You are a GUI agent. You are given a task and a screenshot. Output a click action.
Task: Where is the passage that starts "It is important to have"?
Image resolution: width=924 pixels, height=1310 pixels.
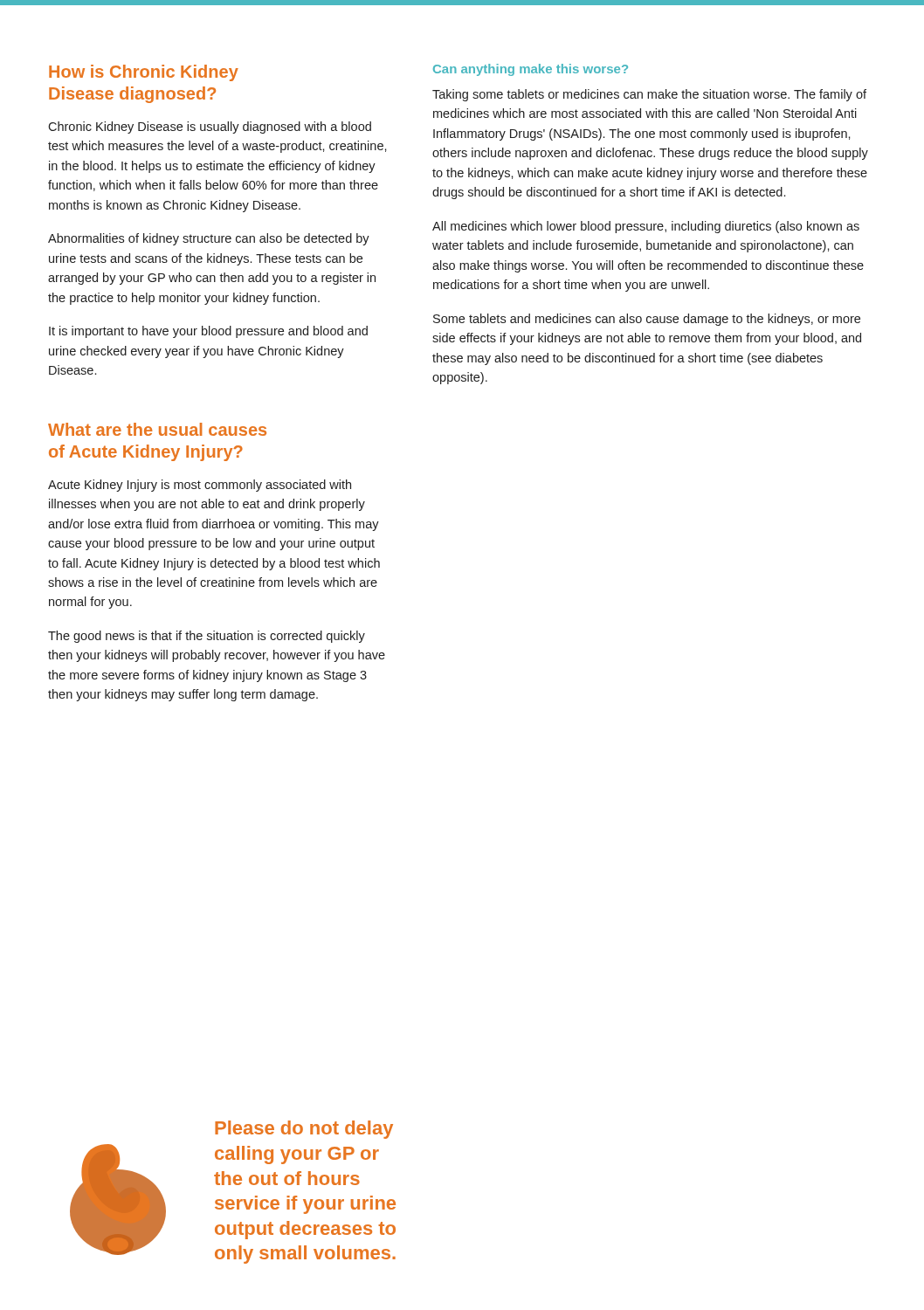pyautogui.click(x=208, y=351)
